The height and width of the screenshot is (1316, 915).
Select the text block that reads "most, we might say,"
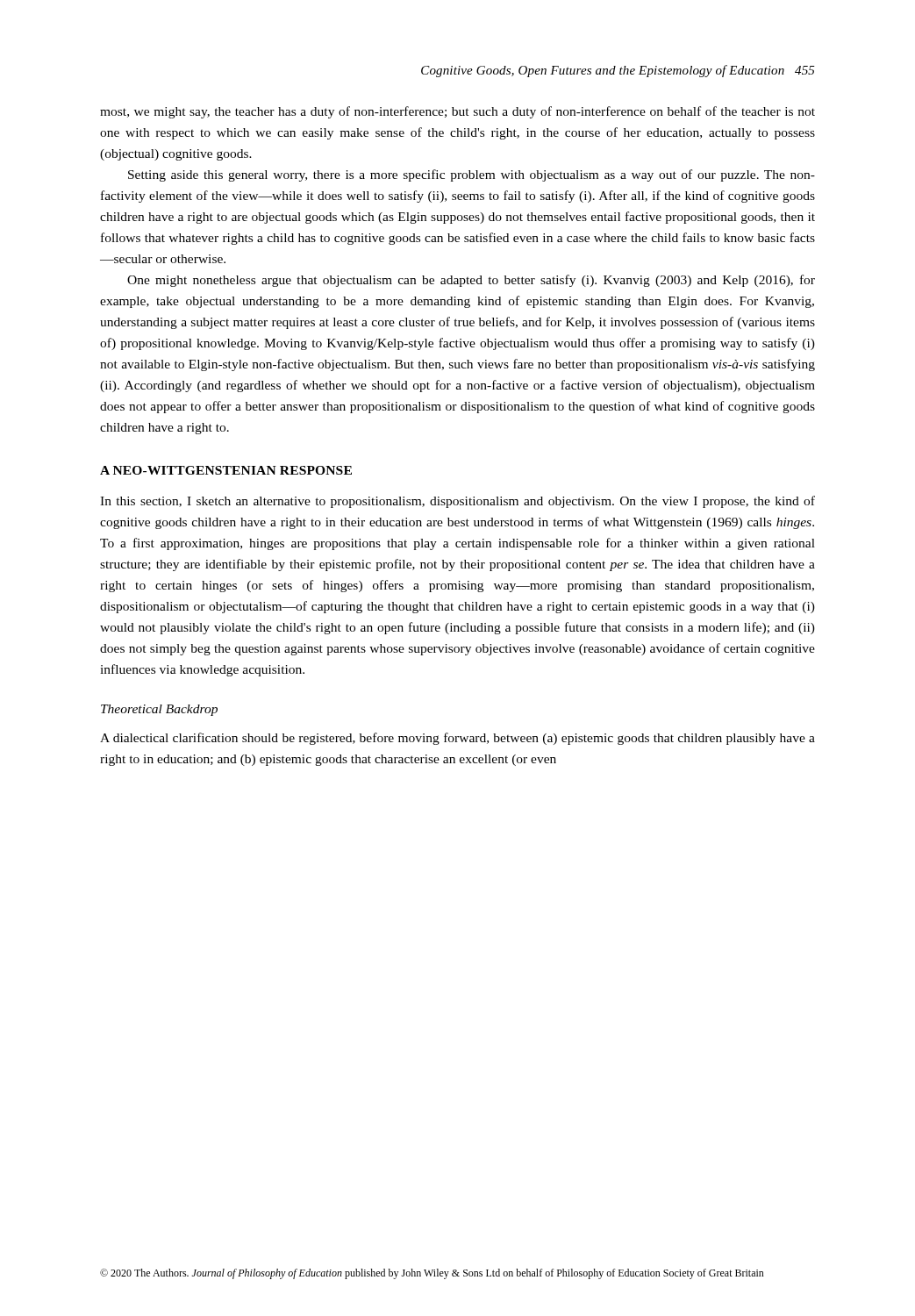458,269
